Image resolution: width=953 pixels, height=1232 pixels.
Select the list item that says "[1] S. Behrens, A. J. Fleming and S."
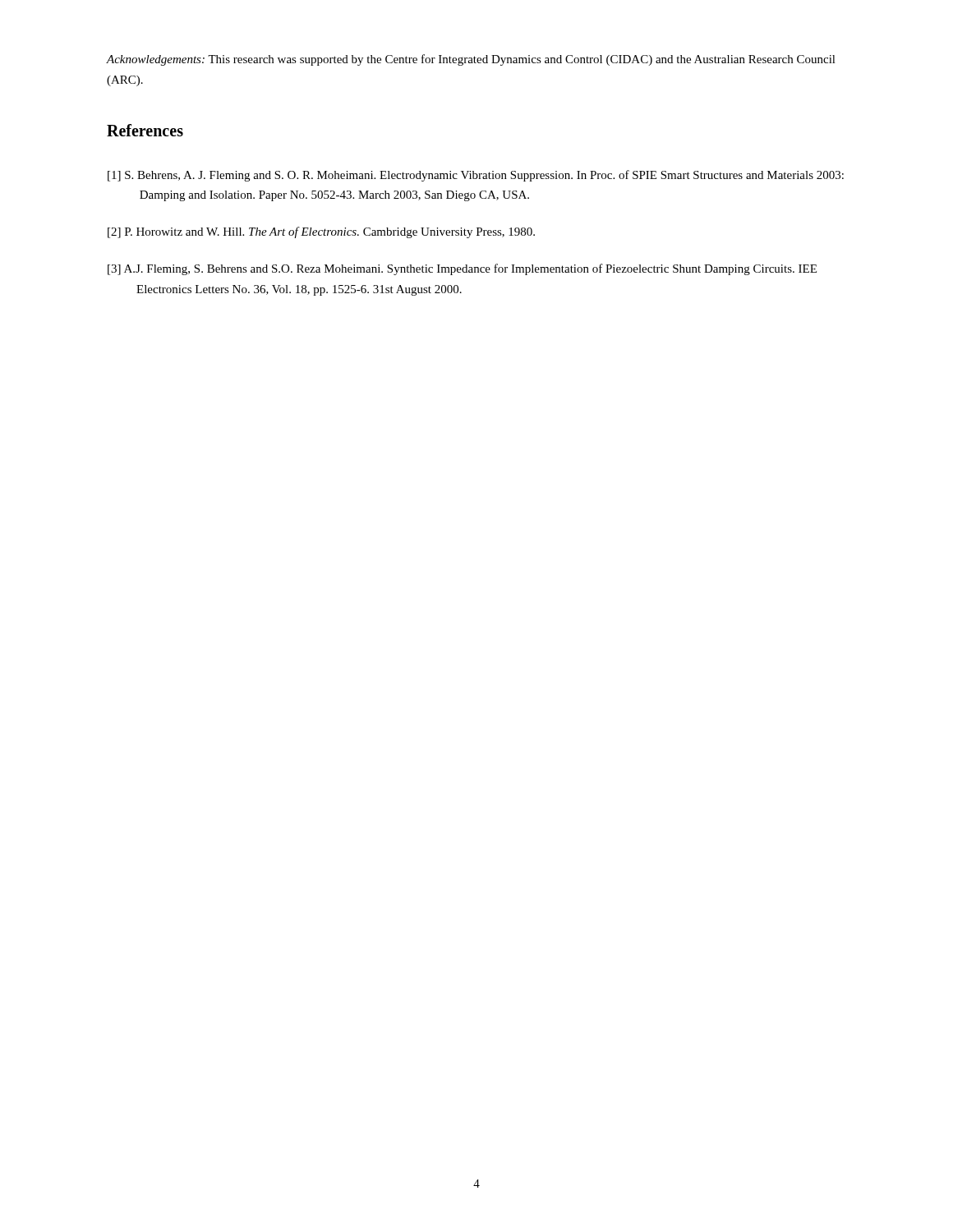coord(476,185)
